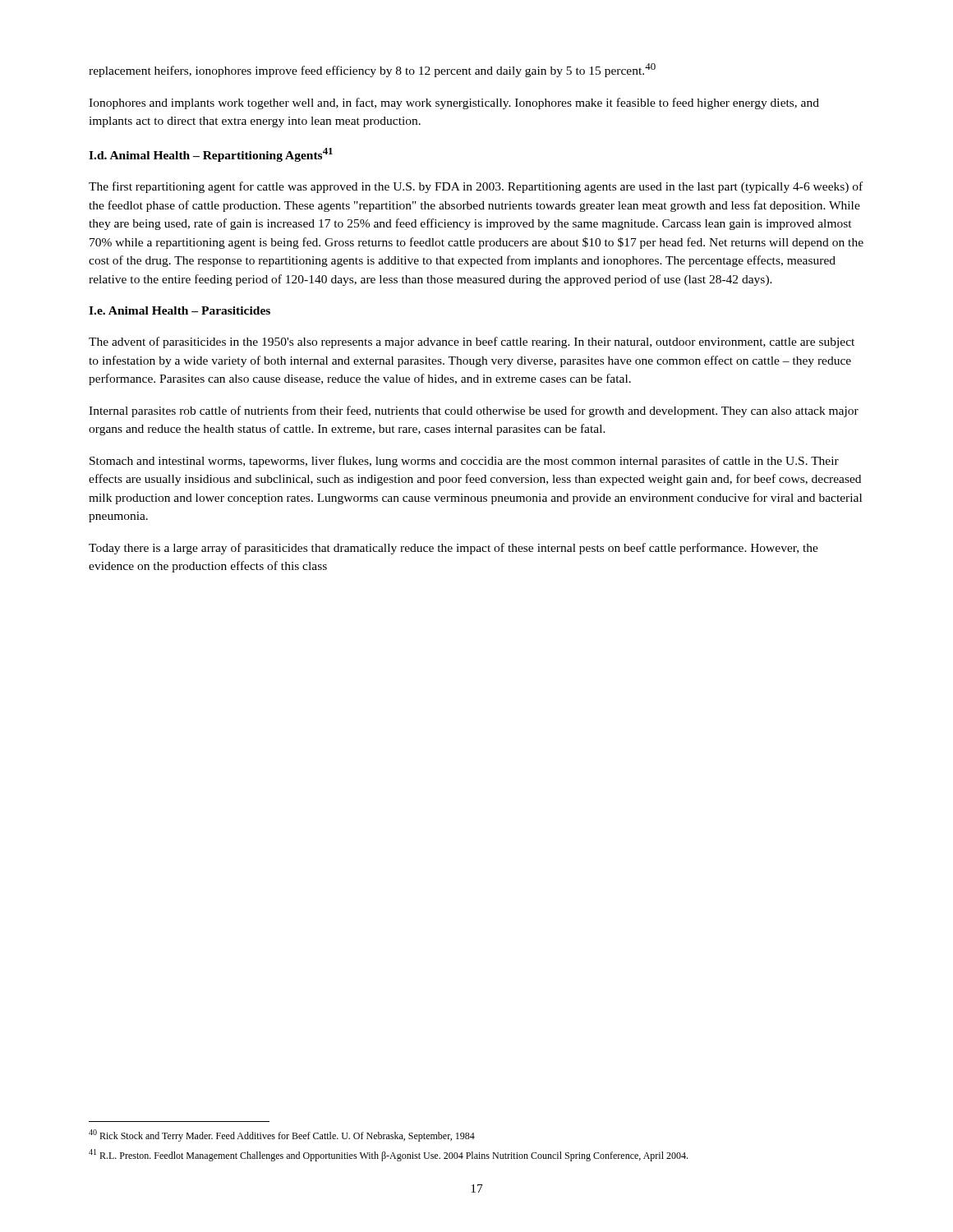Locate the text block that reads "Internal parasites rob cattle of nutrients"
Screen dimensions: 1232x953
[476, 420]
